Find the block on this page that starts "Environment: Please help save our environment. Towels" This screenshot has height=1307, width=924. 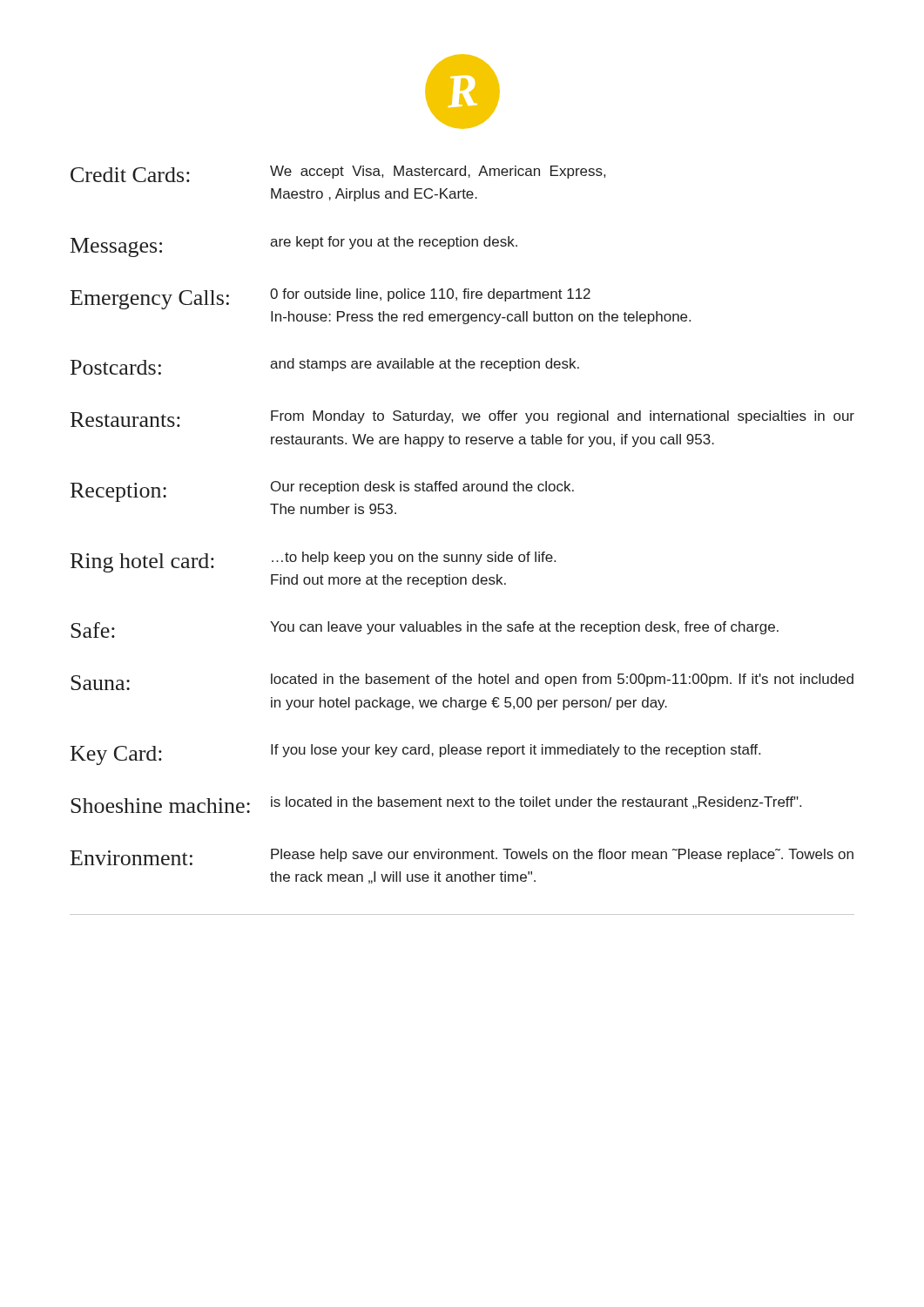coord(462,866)
